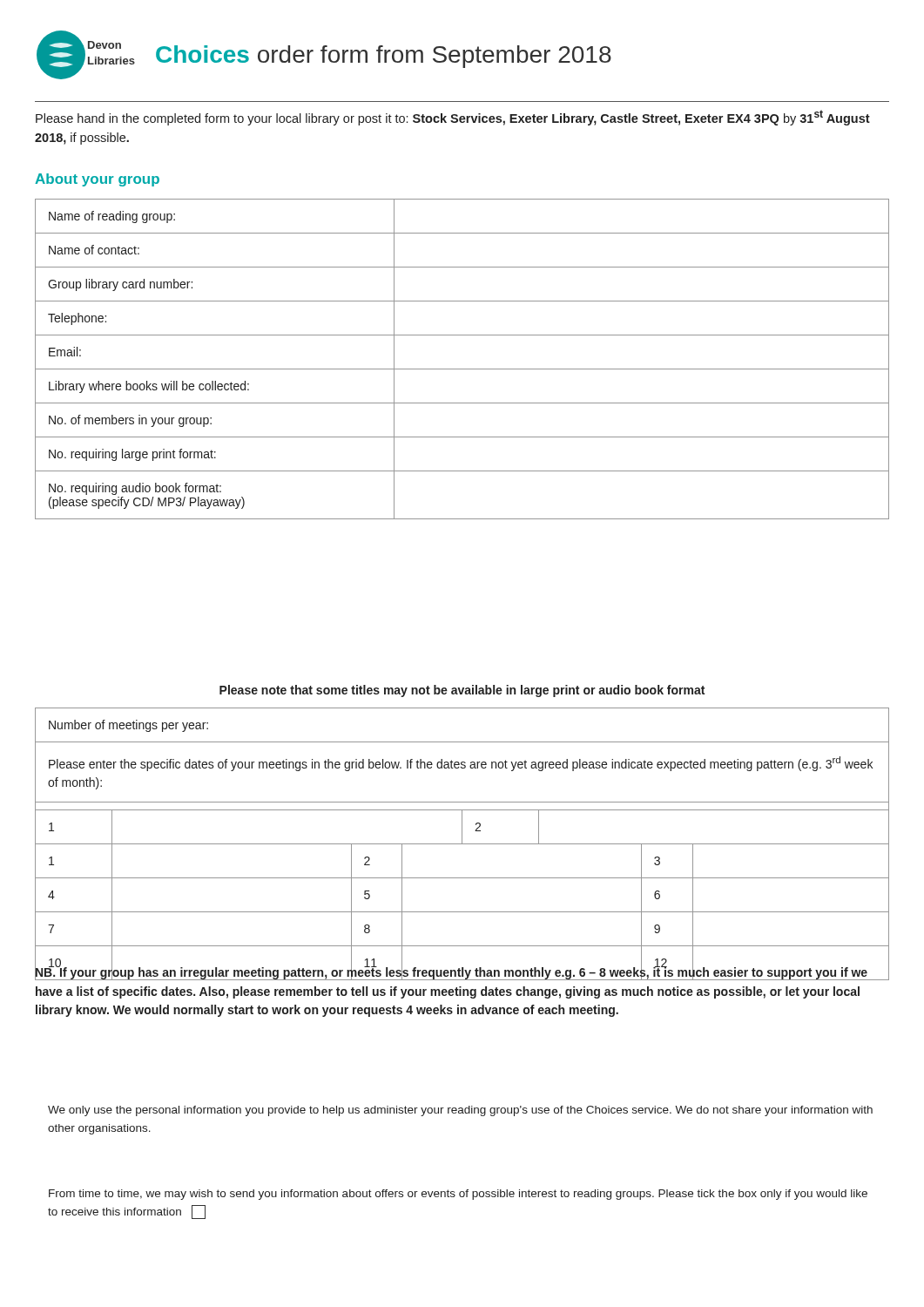This screenshot has width=924, height=1307.
Task: Locate the text block containing "NB. If your group"
Action: click(451, 991)
